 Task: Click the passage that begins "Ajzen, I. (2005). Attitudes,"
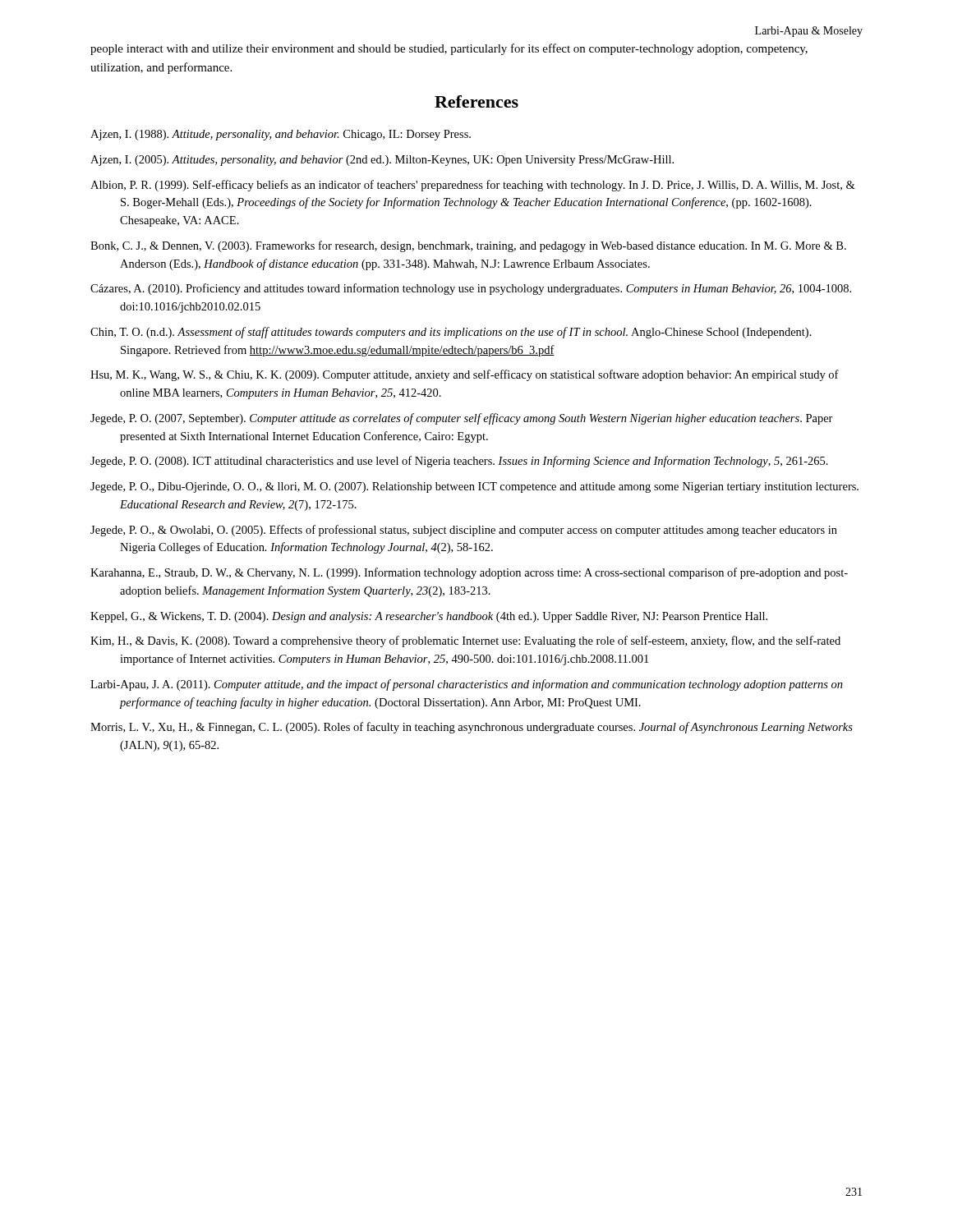tap(382, 159)
